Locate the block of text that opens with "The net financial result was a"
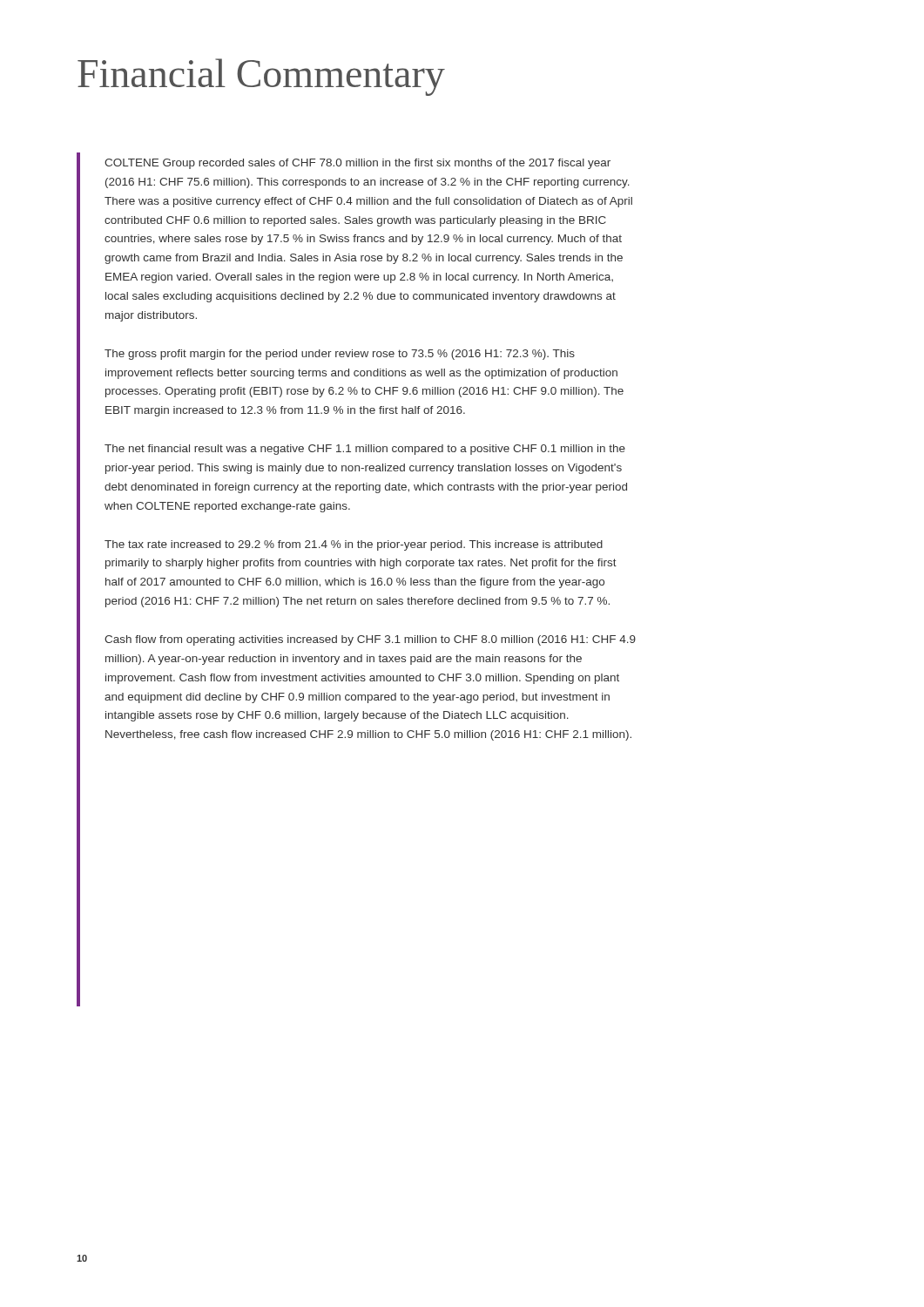The height and width of the screenshot is (1307, 924). point(370,477)
